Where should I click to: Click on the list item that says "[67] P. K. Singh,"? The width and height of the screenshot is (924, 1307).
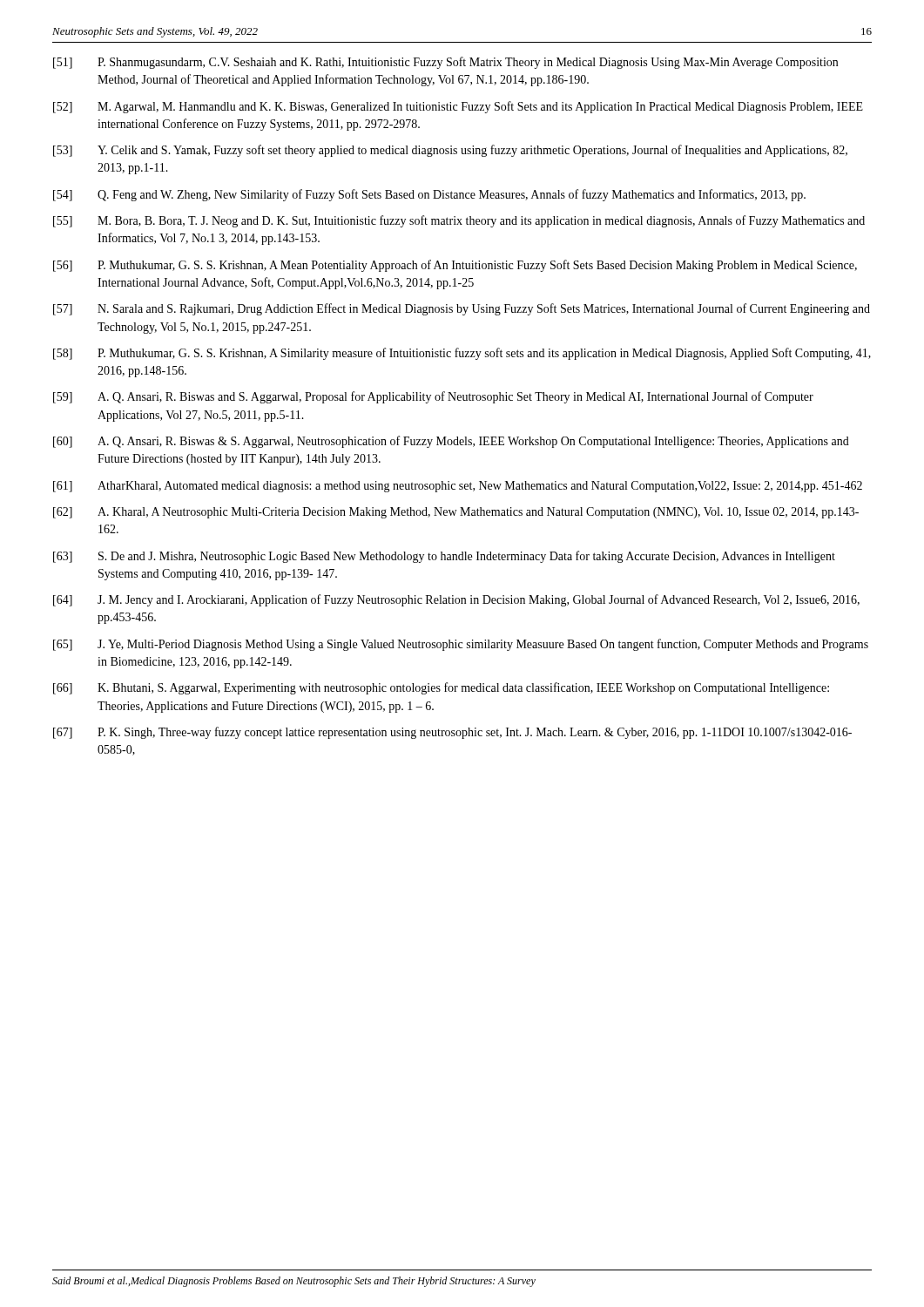(462, 742)
